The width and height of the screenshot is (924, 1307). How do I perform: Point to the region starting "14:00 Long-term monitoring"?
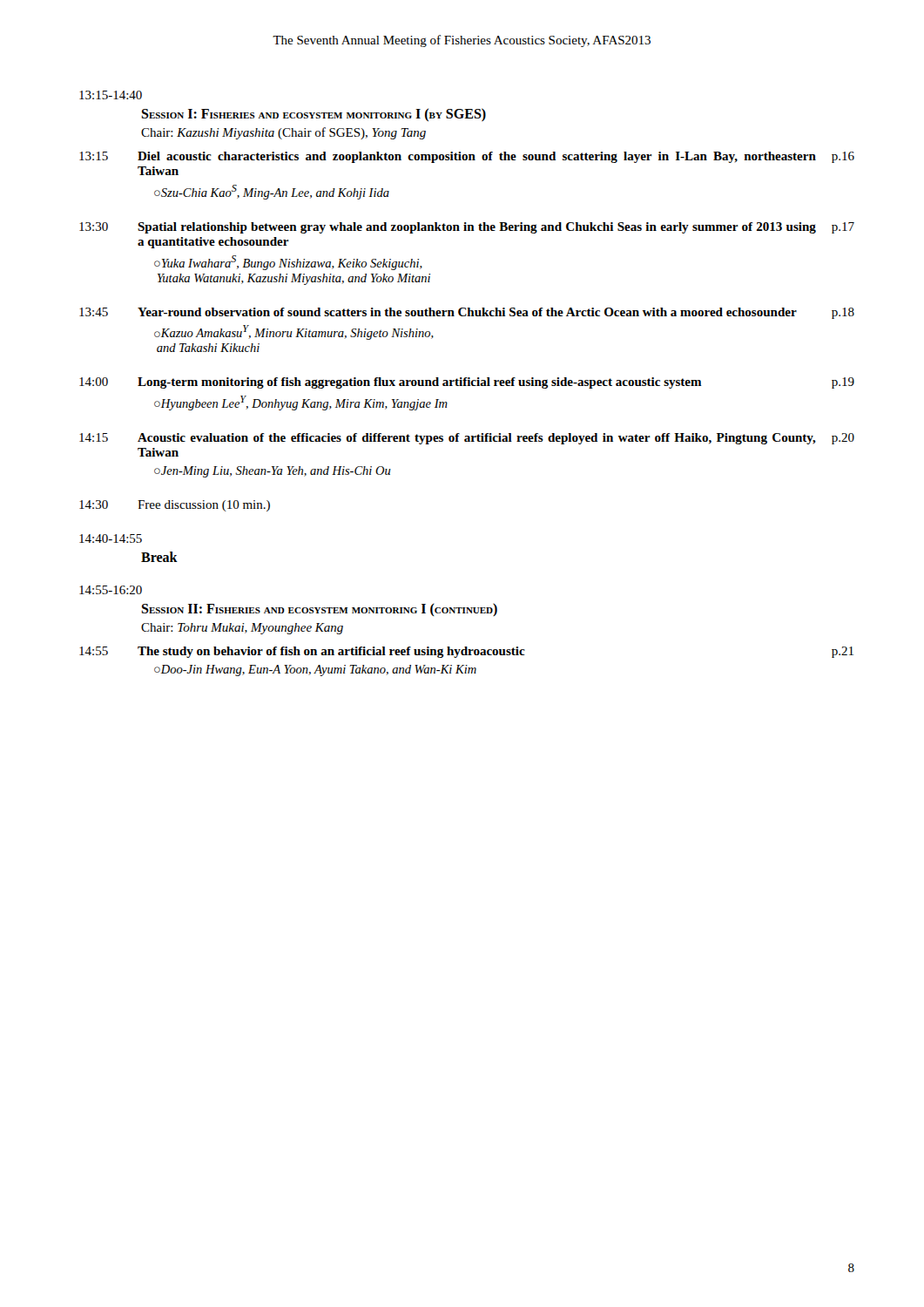click(x=466, y=393)
